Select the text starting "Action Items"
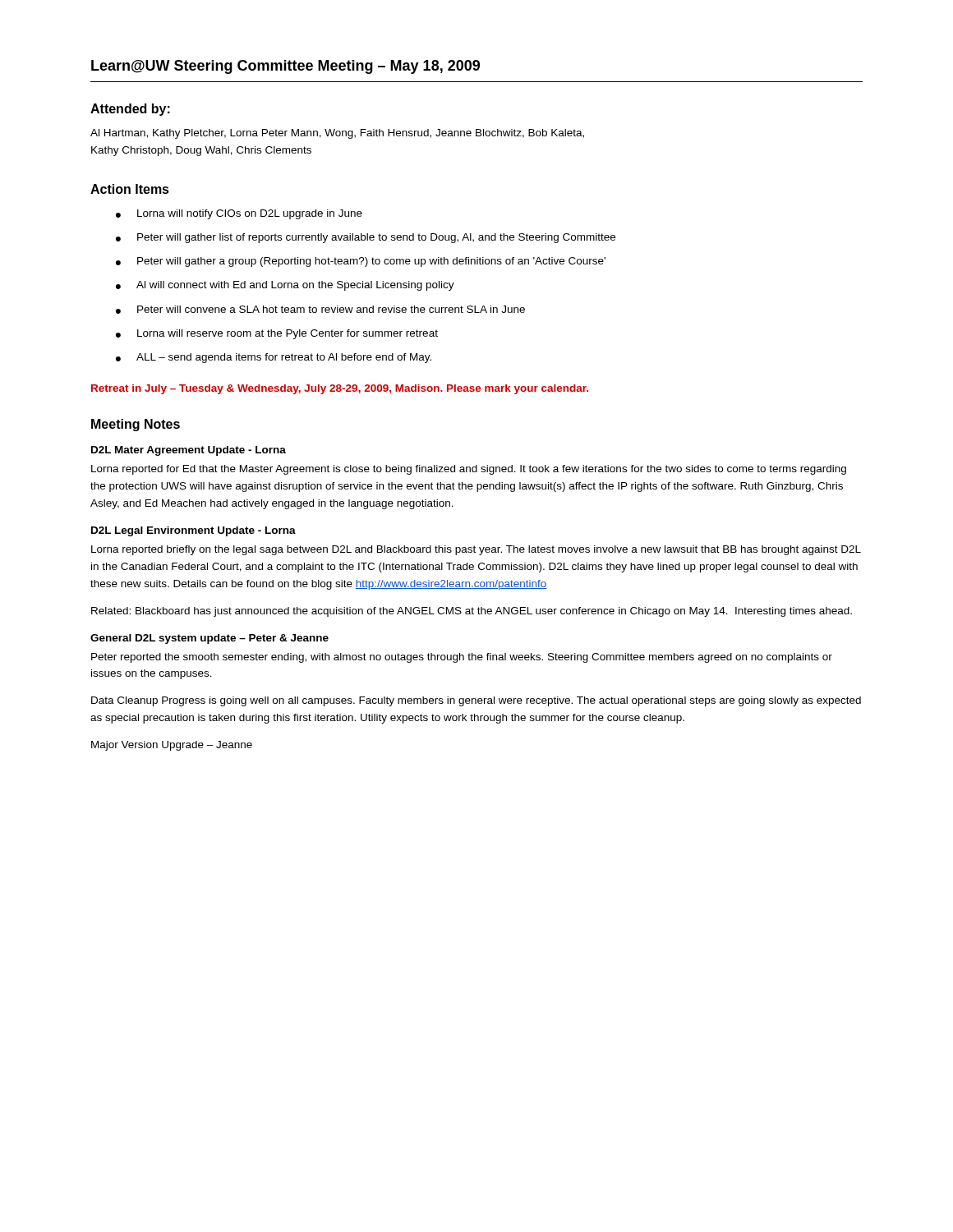Image resolution: width=953 pixels, height=1232 pixels. pyautogui.click(x=130, y=189)
